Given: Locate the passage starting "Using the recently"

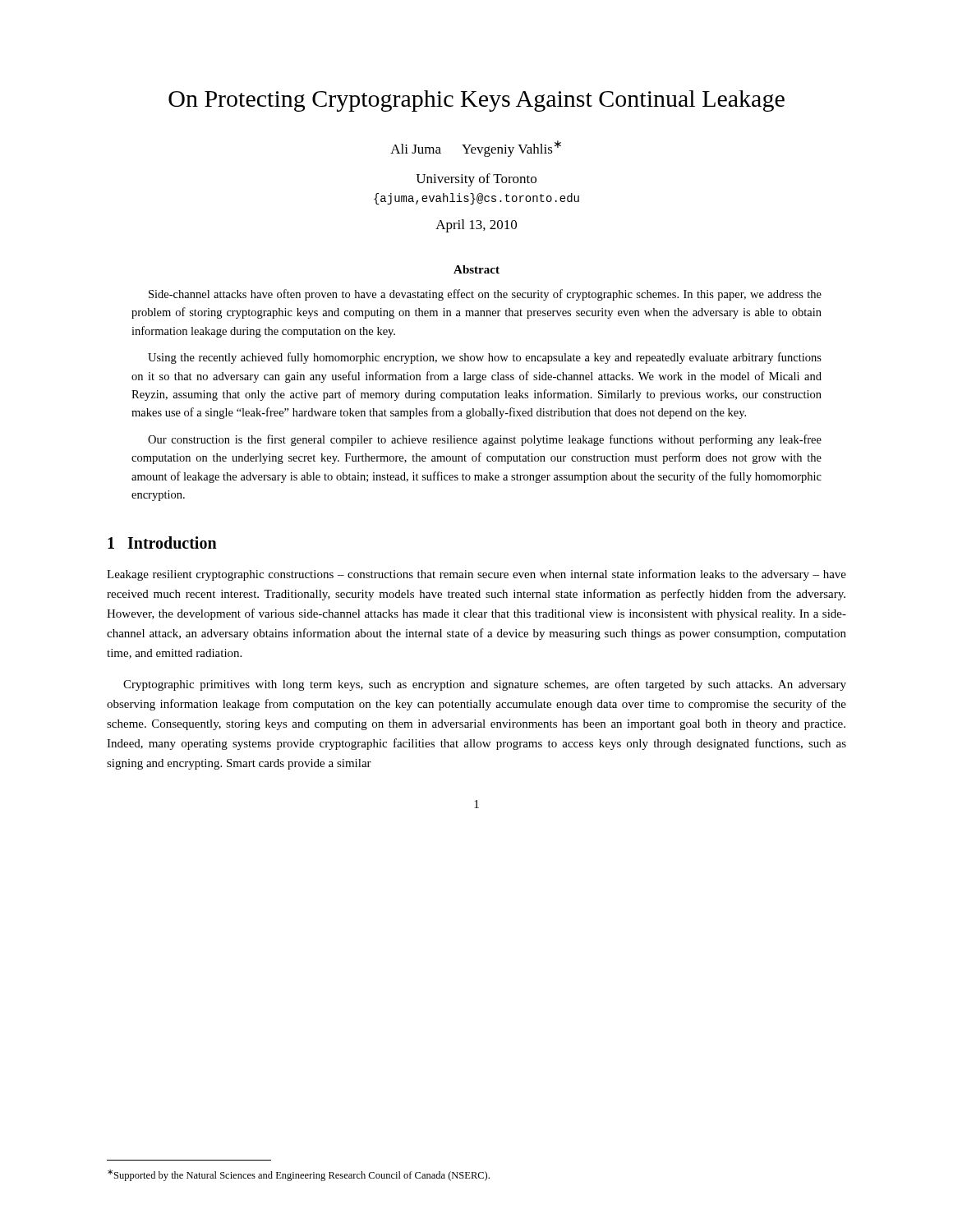Looking at the screenshot, I should 476,385.
